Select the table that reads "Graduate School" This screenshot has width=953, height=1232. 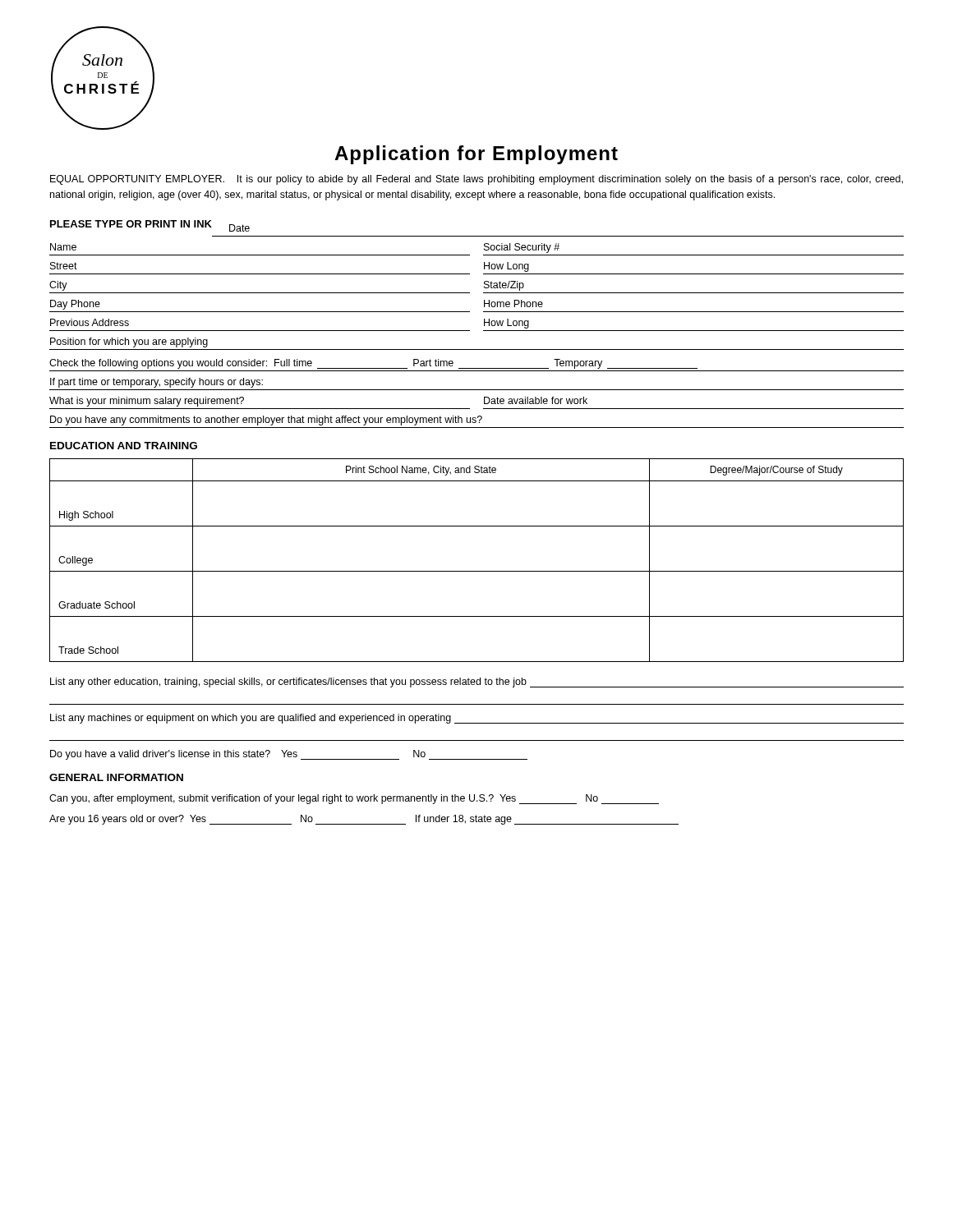pos(476,560)
